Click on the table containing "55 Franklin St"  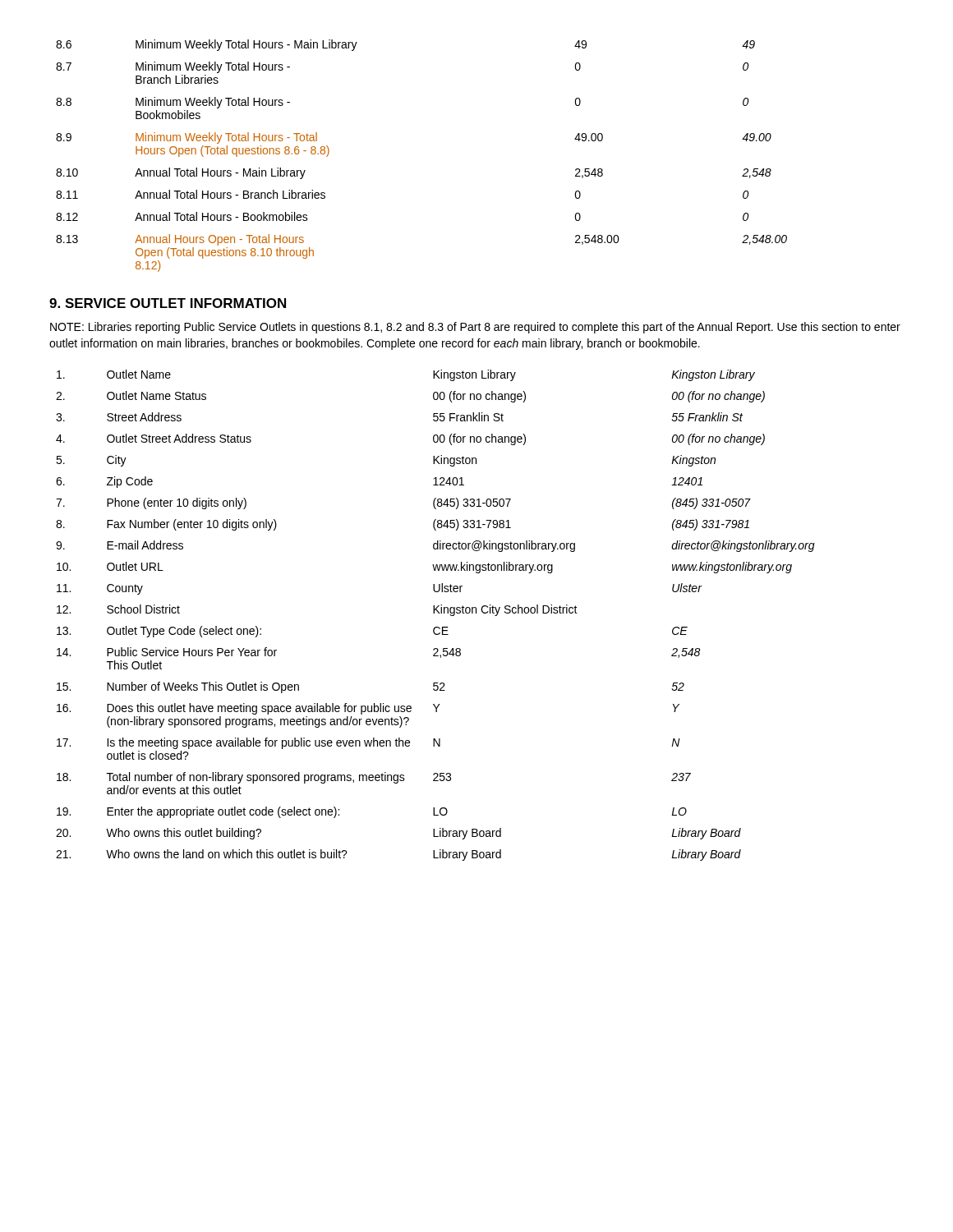(x=476, y=614)
